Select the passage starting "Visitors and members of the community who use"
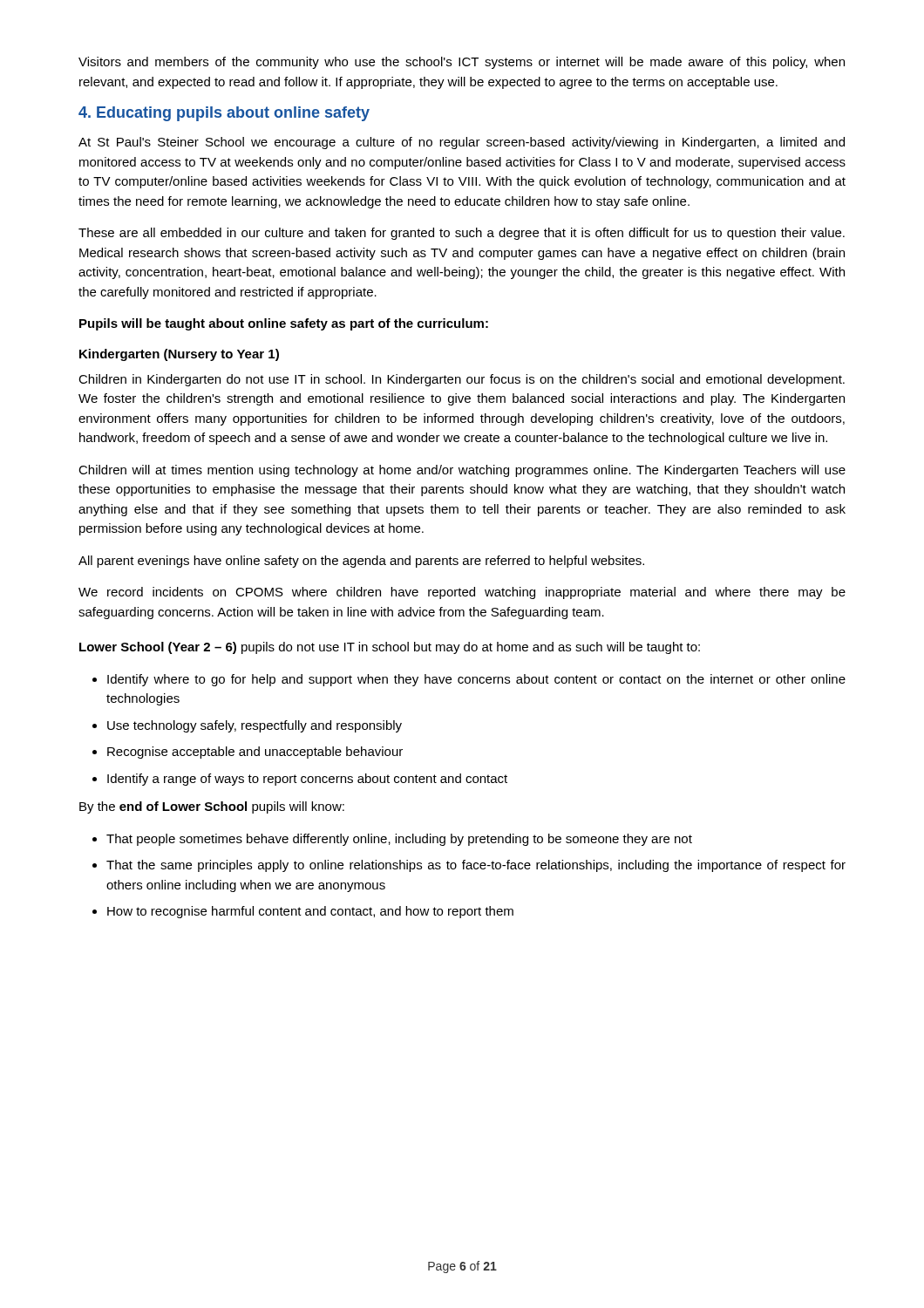Viewport: 924px width, 1308px height. coord(462,71)
